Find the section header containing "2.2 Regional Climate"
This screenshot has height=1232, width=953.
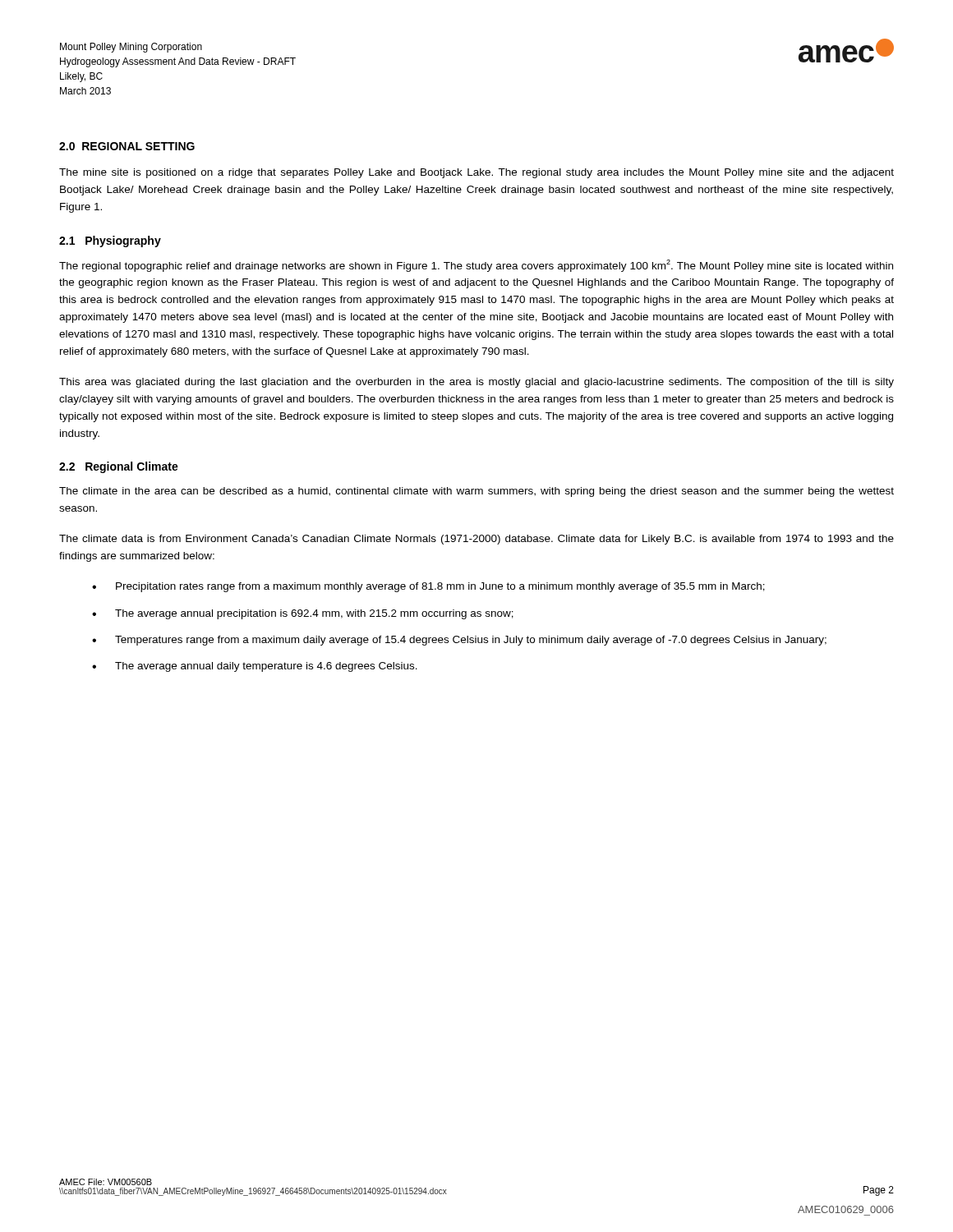(x=119, y=467)
